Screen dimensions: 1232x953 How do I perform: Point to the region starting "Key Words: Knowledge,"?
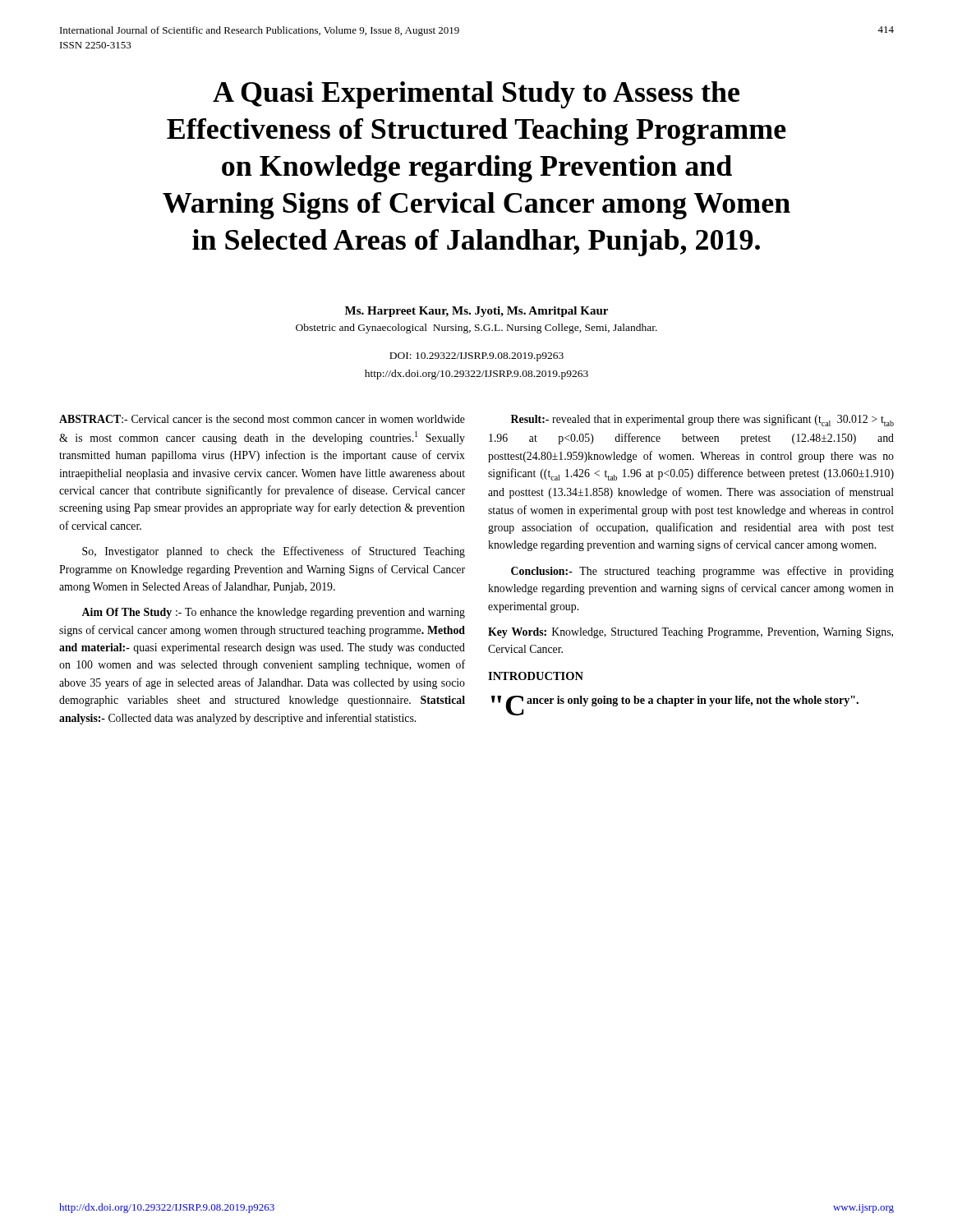[x=691, y=641]
